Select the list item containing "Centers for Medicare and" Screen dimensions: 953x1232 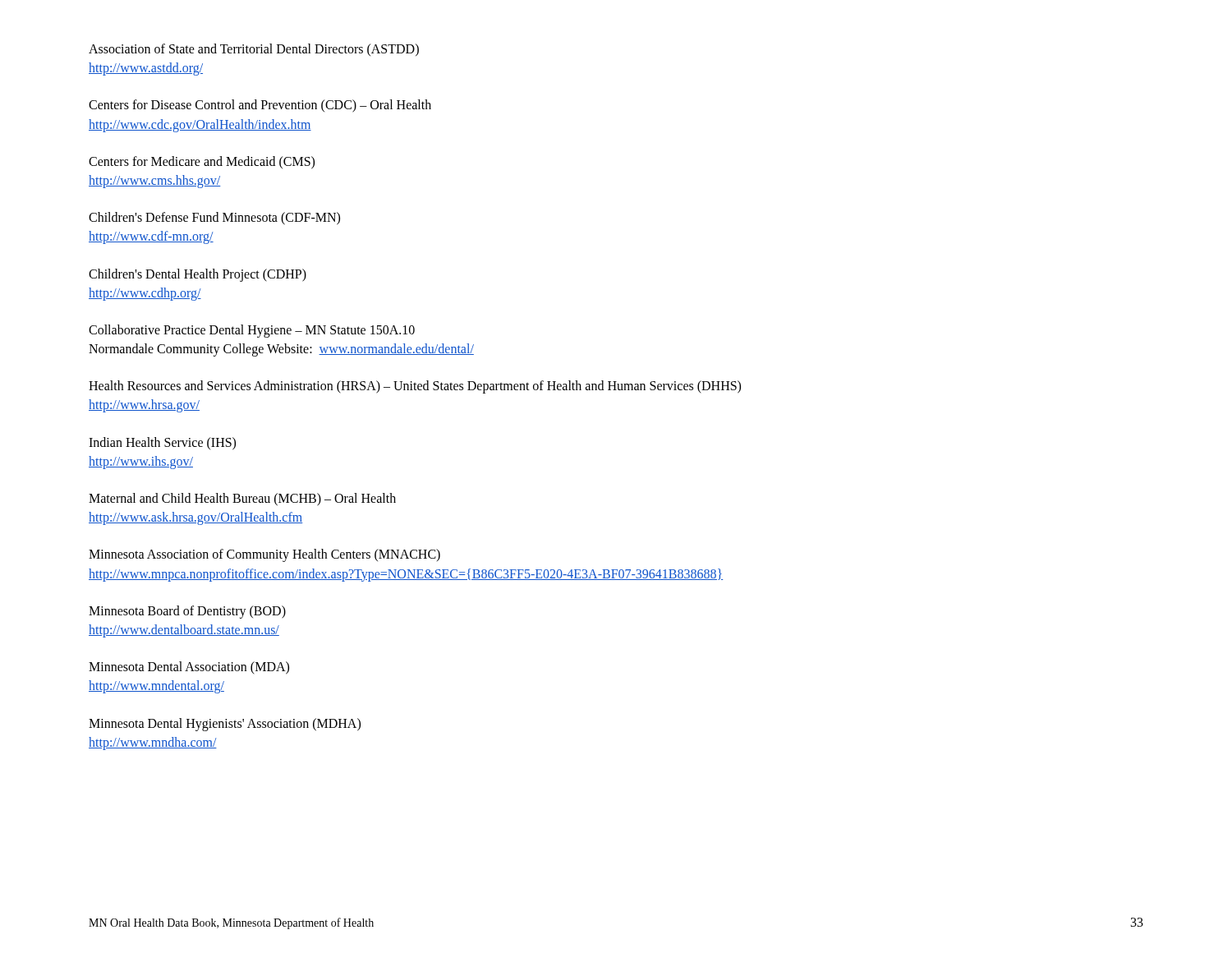tap(202, 163)
